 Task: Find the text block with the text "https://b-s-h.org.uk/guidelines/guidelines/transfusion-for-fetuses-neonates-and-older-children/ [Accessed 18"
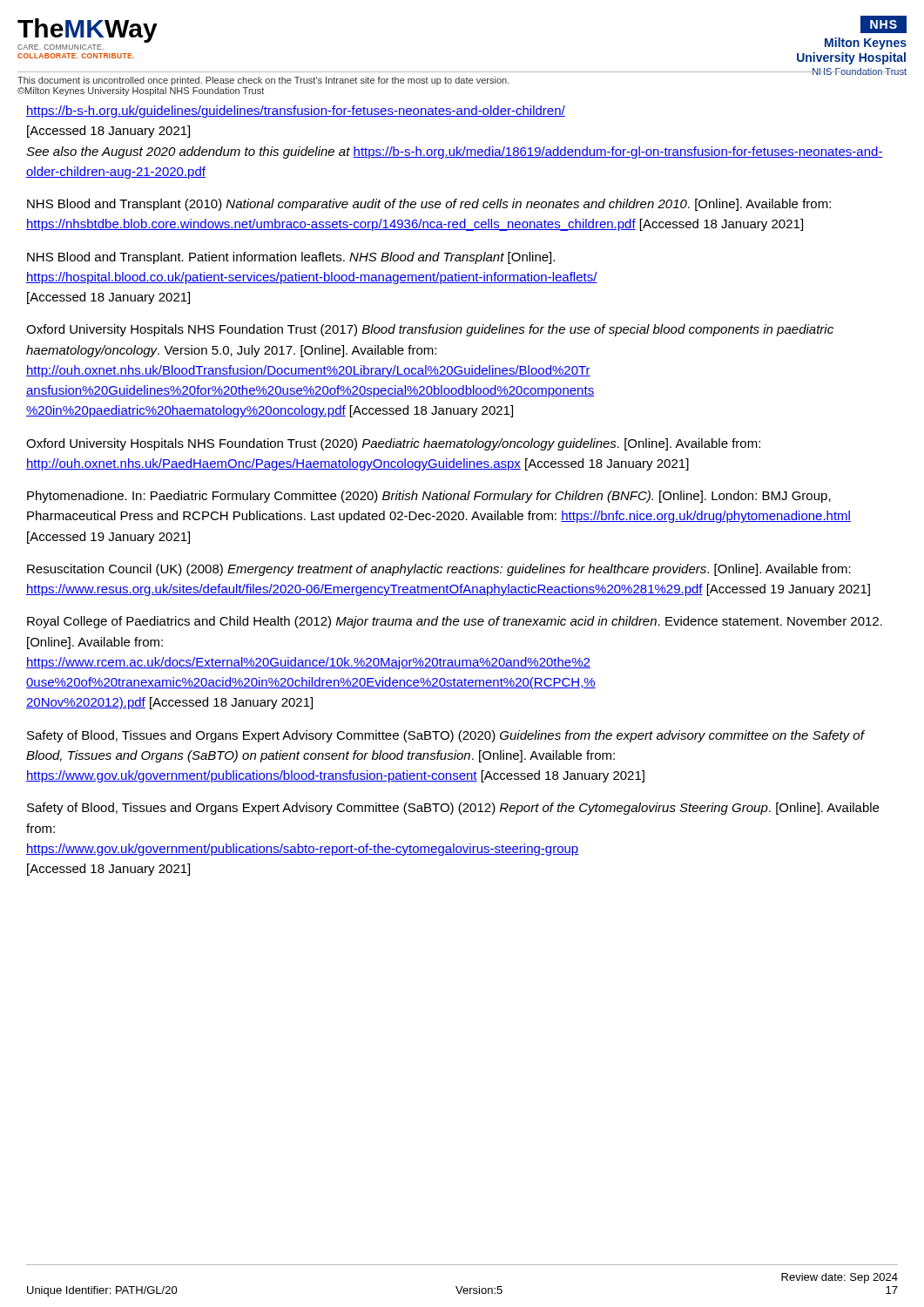(454, 141)
